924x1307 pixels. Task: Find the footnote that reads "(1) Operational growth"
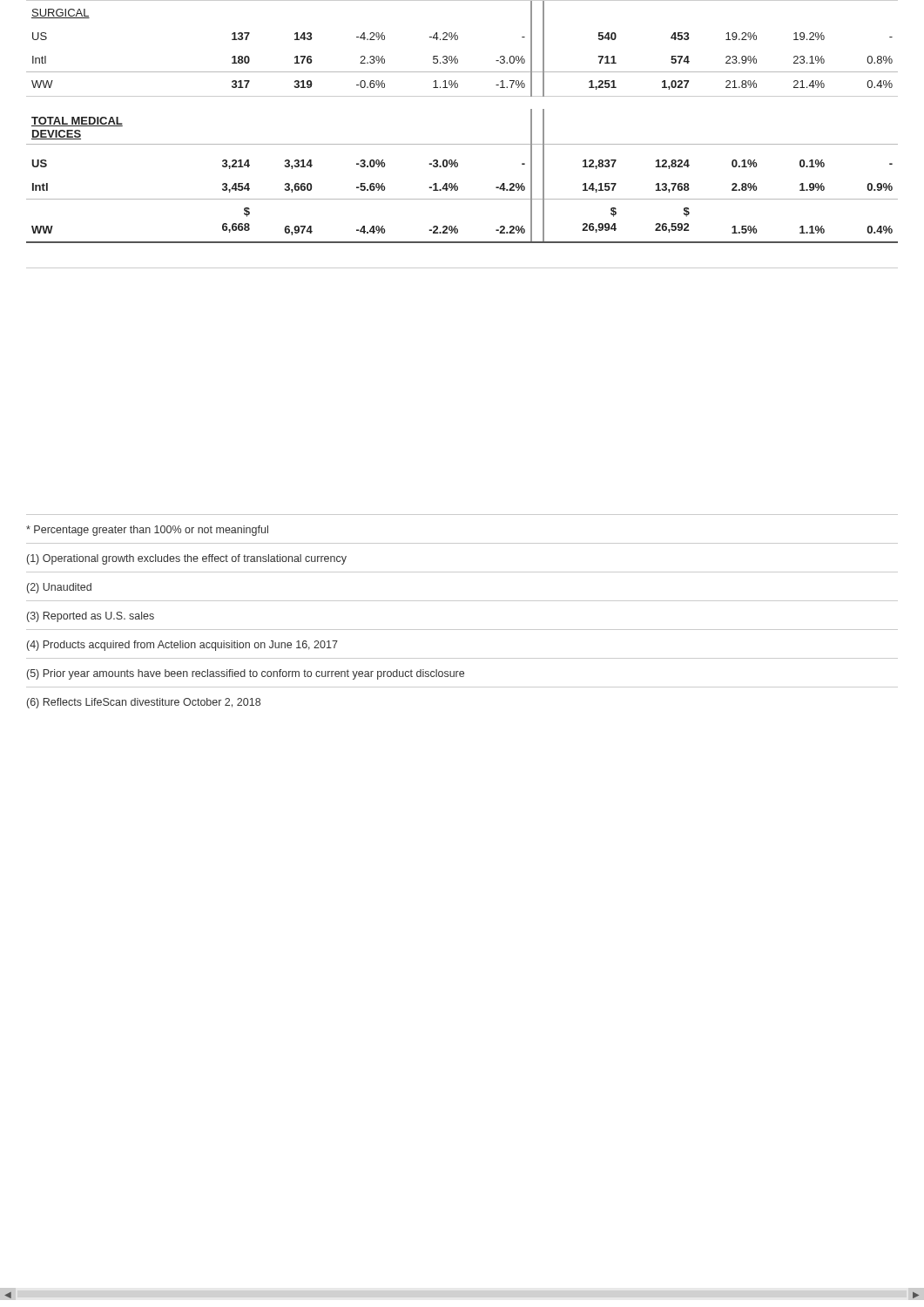point(186,559)
